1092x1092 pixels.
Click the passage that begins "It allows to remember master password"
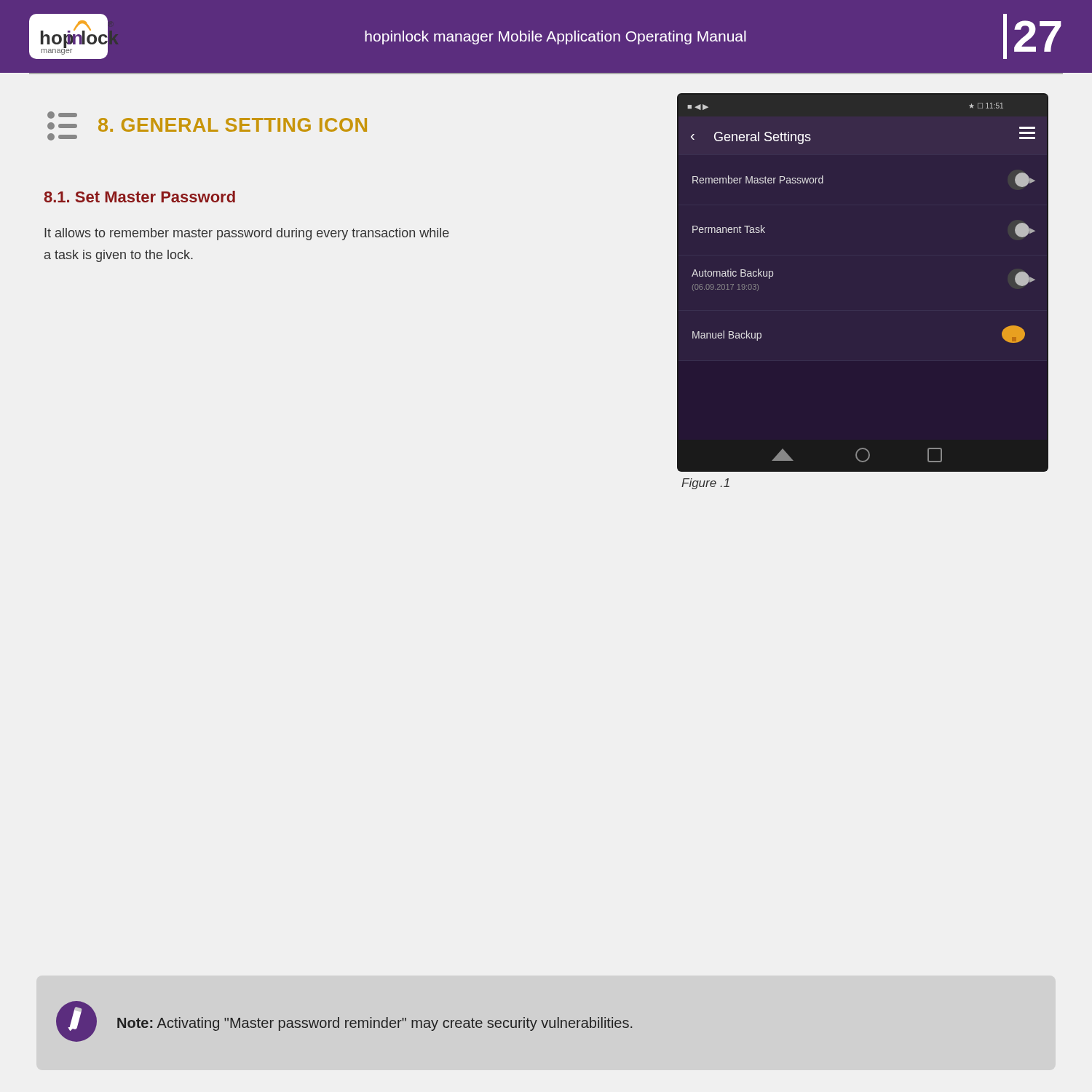248,244
